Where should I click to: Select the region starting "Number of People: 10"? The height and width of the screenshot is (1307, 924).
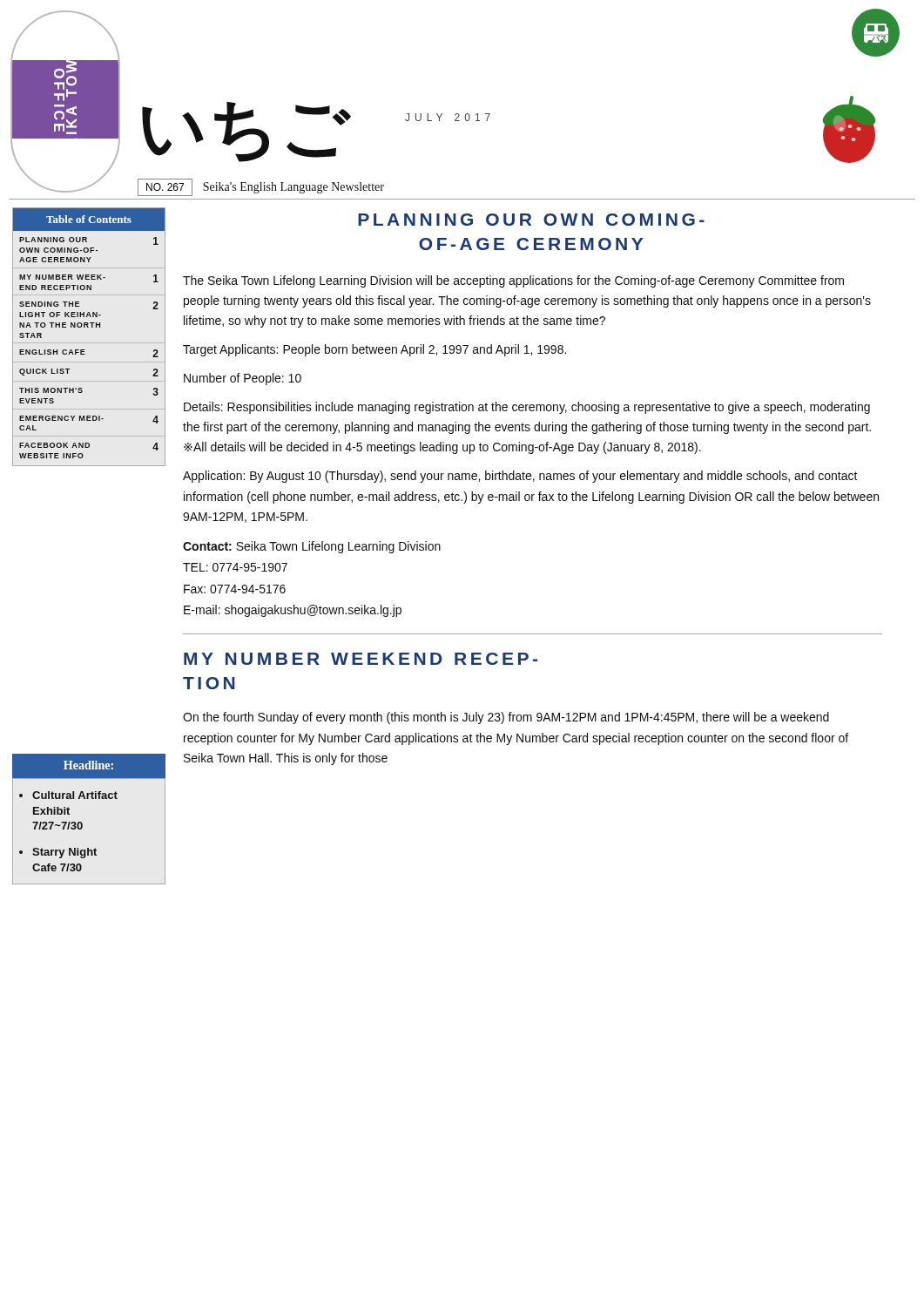(242, 378)
